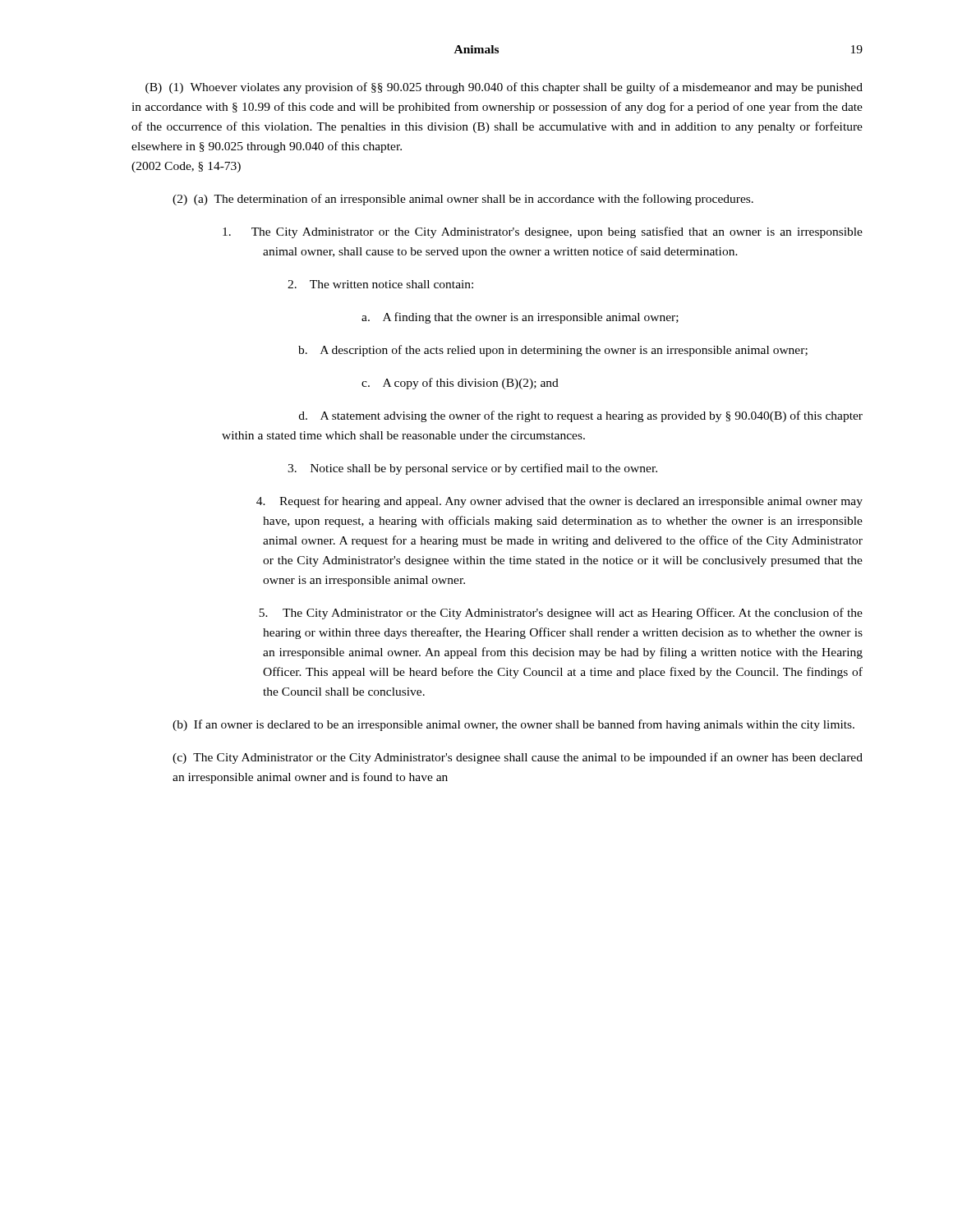Select the text starting "3. Notice shall be by personal service or"
The height and width of the screenshot is (1232, 953).
473,468
